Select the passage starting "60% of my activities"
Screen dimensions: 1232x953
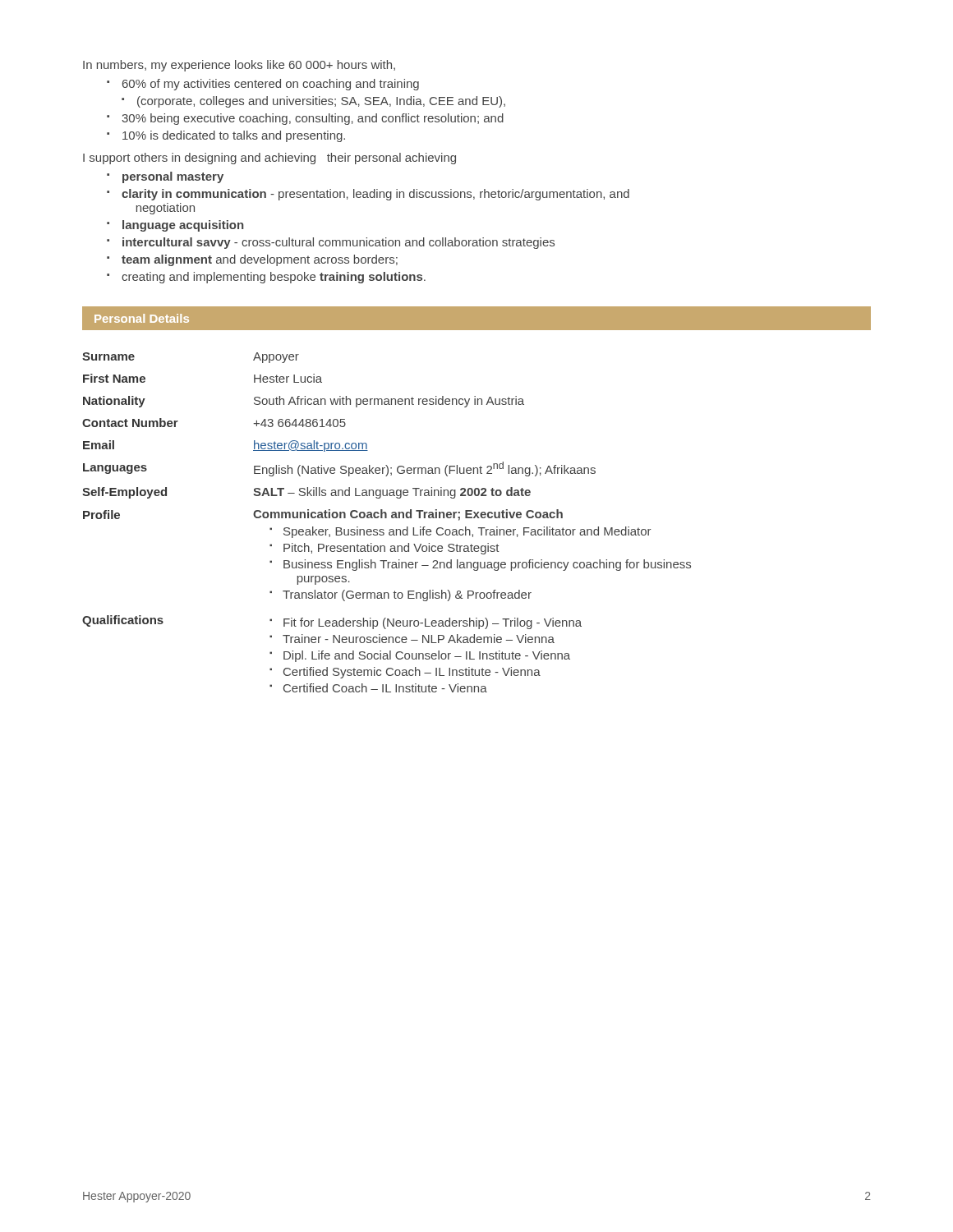(x=263, y=85)
